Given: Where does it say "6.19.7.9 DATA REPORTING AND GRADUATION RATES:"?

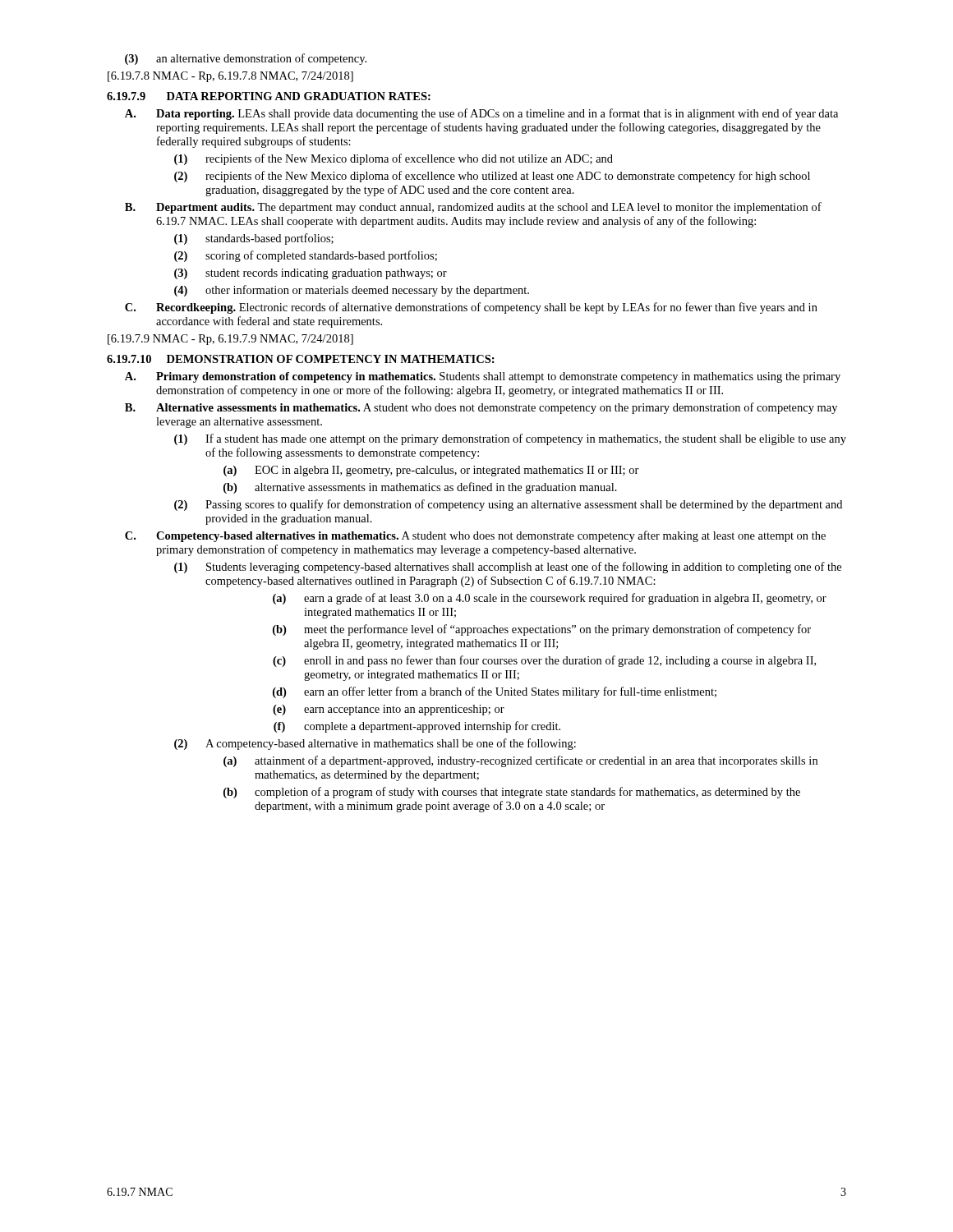Looking at the screenshot, I should click(x=269, y=96).
